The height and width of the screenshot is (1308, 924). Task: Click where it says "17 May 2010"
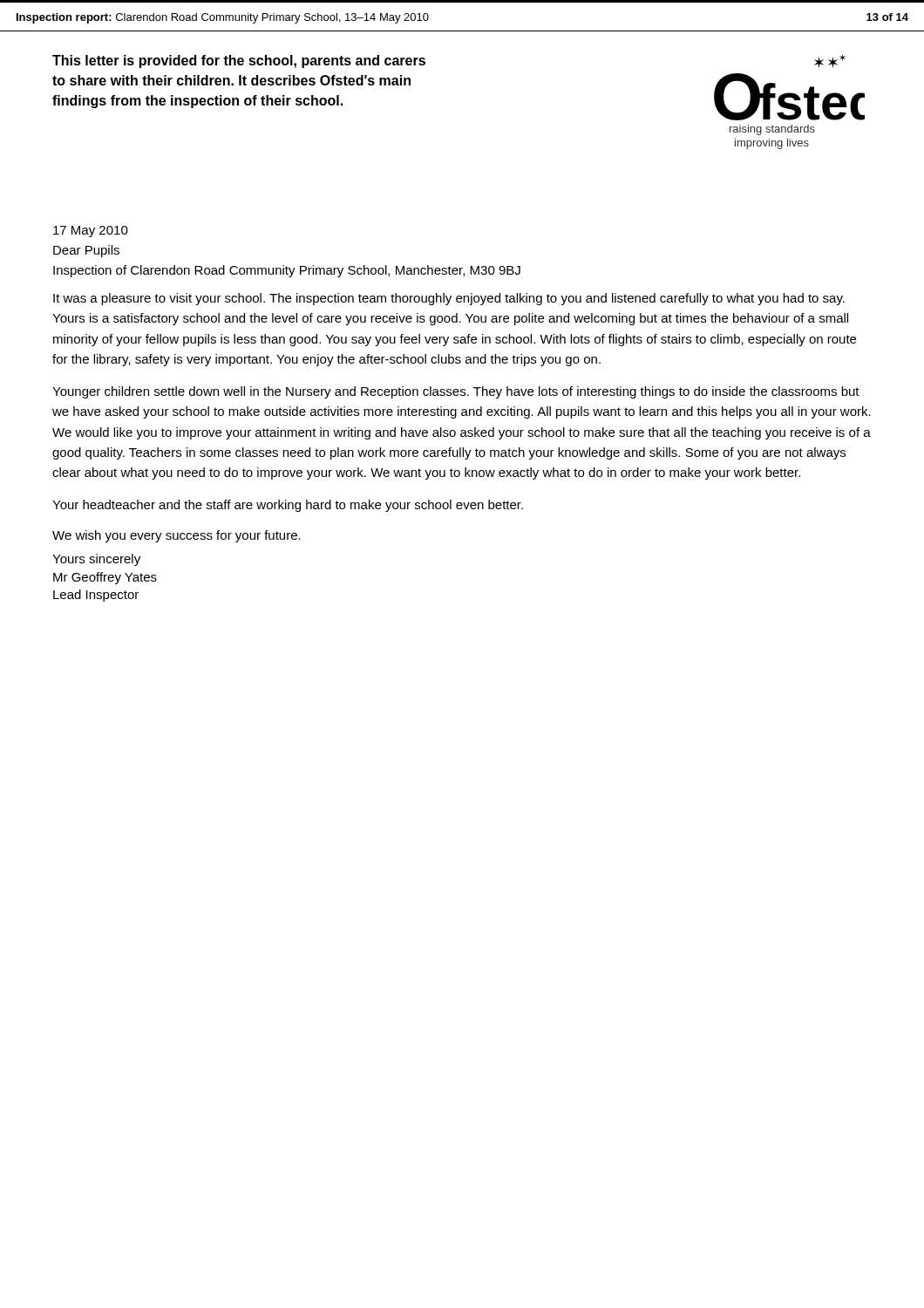[x=90, y=230]
